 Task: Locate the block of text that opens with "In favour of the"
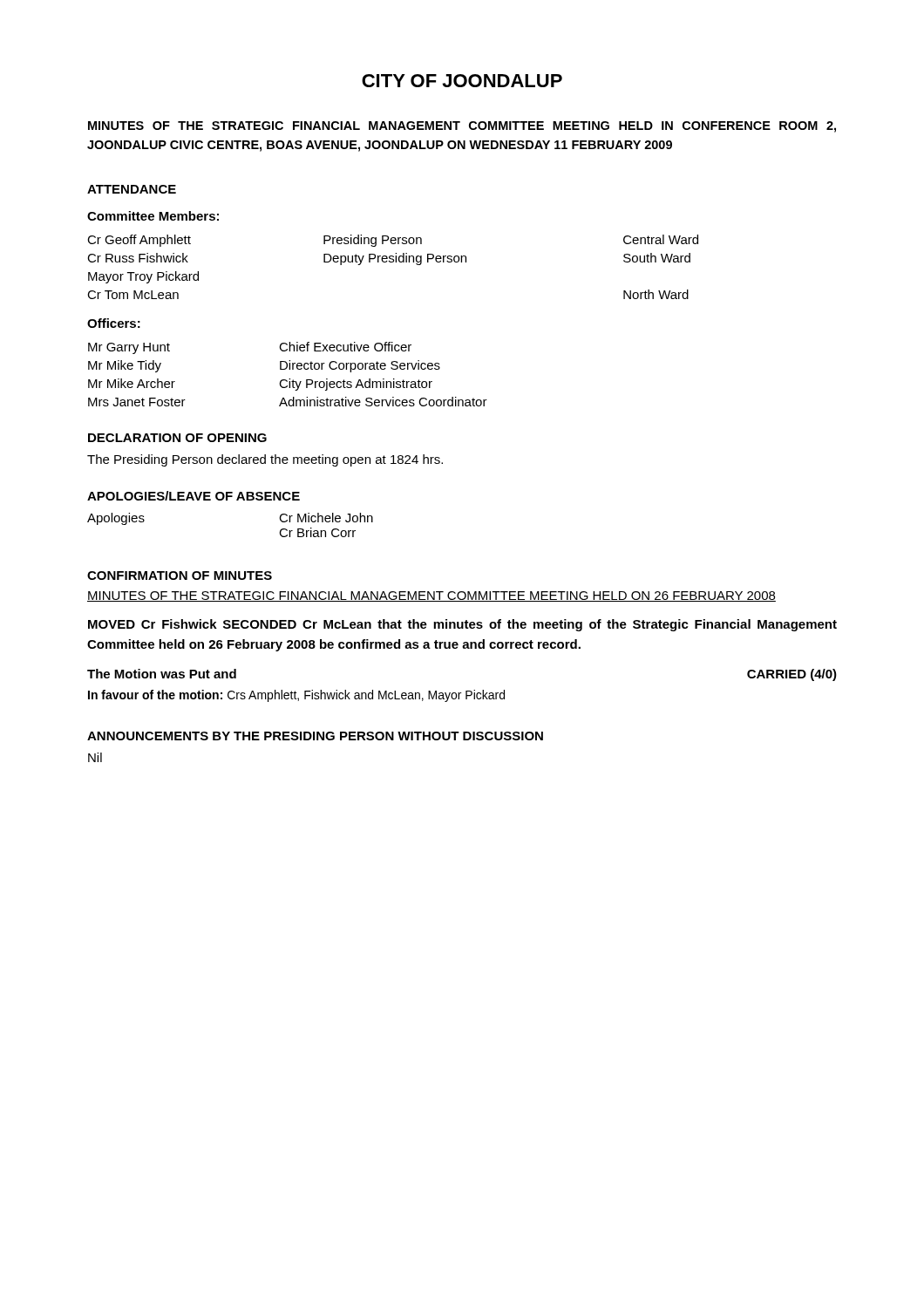[x=296, y=695]
